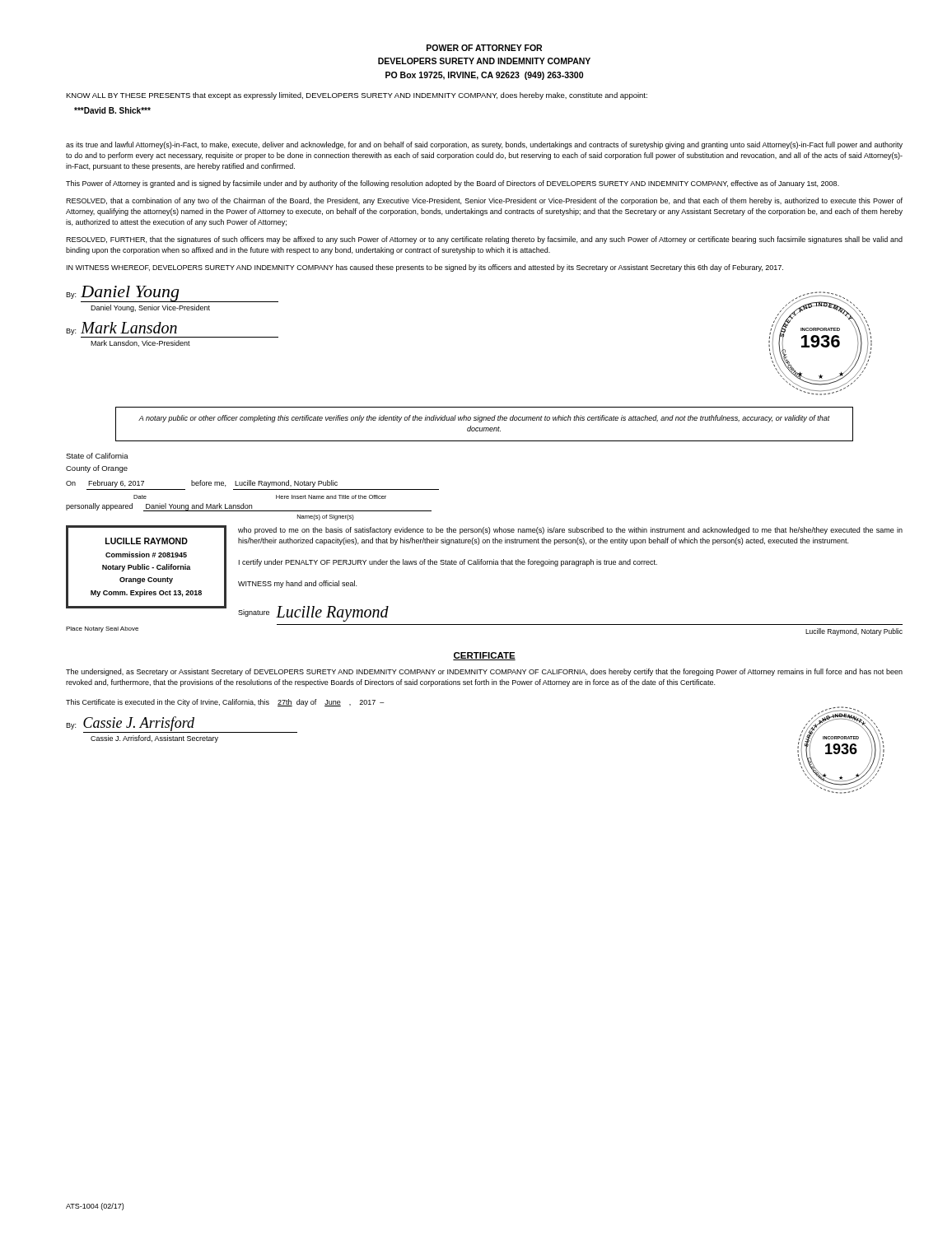Select the text block containing "The undersigned, as Secretary"
This screenshot has height=1235, width=952.
pyautogui.click(x=484, y=677)
